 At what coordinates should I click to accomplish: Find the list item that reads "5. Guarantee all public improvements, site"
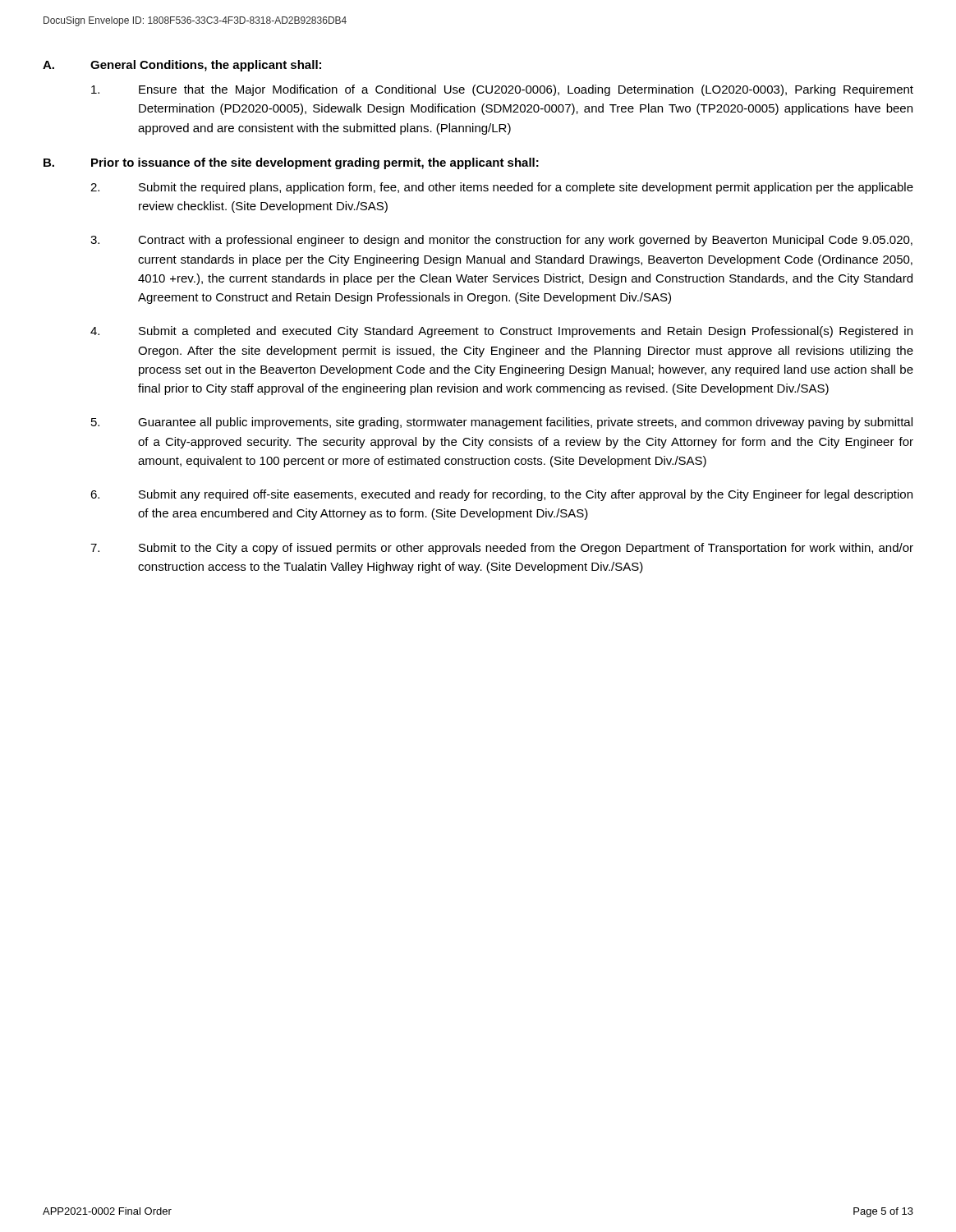click(502, 441)
